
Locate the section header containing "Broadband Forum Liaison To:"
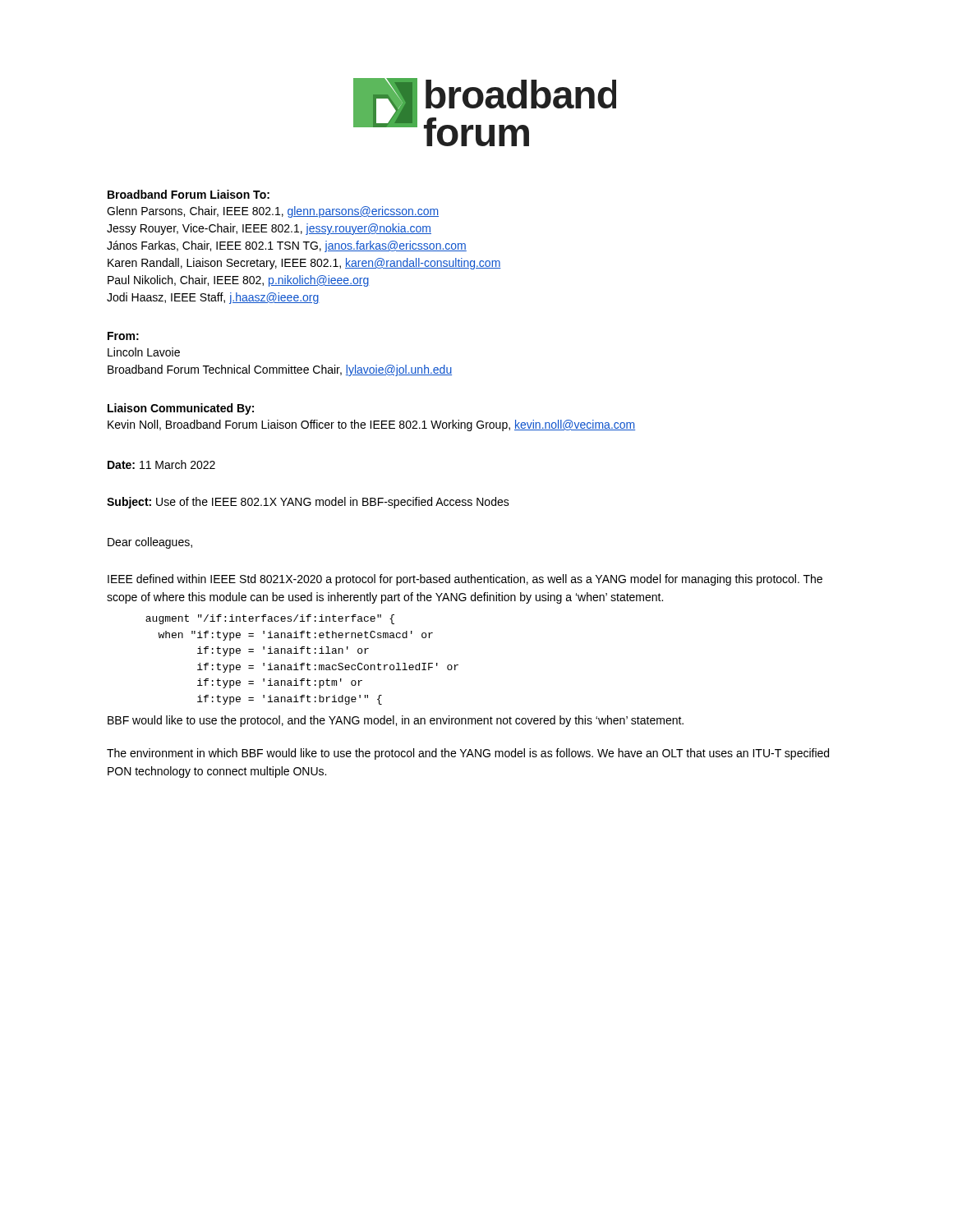click(x=189, y=195)
